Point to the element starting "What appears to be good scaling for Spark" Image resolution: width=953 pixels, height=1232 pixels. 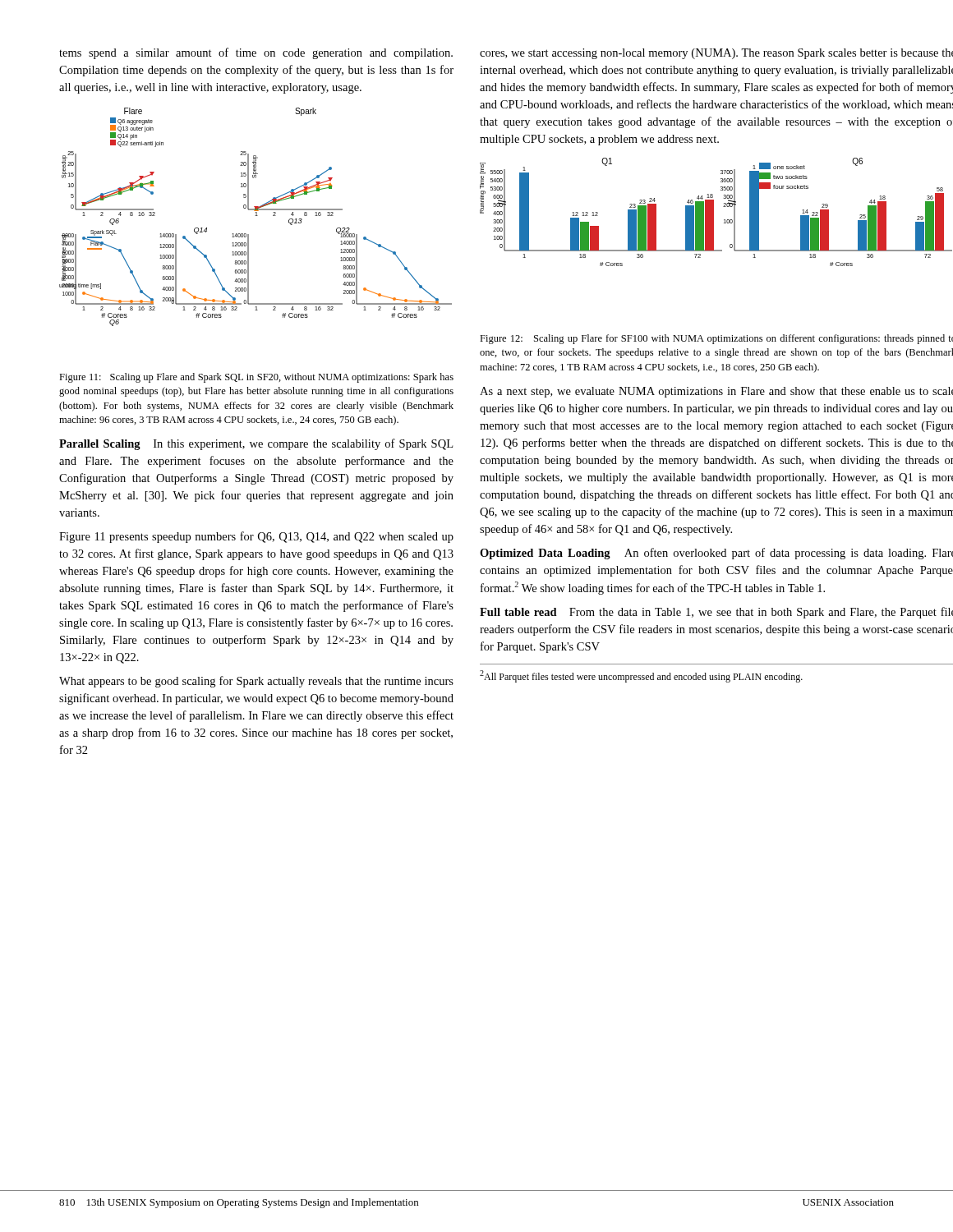pyautogui.click(x=256, y=716)
